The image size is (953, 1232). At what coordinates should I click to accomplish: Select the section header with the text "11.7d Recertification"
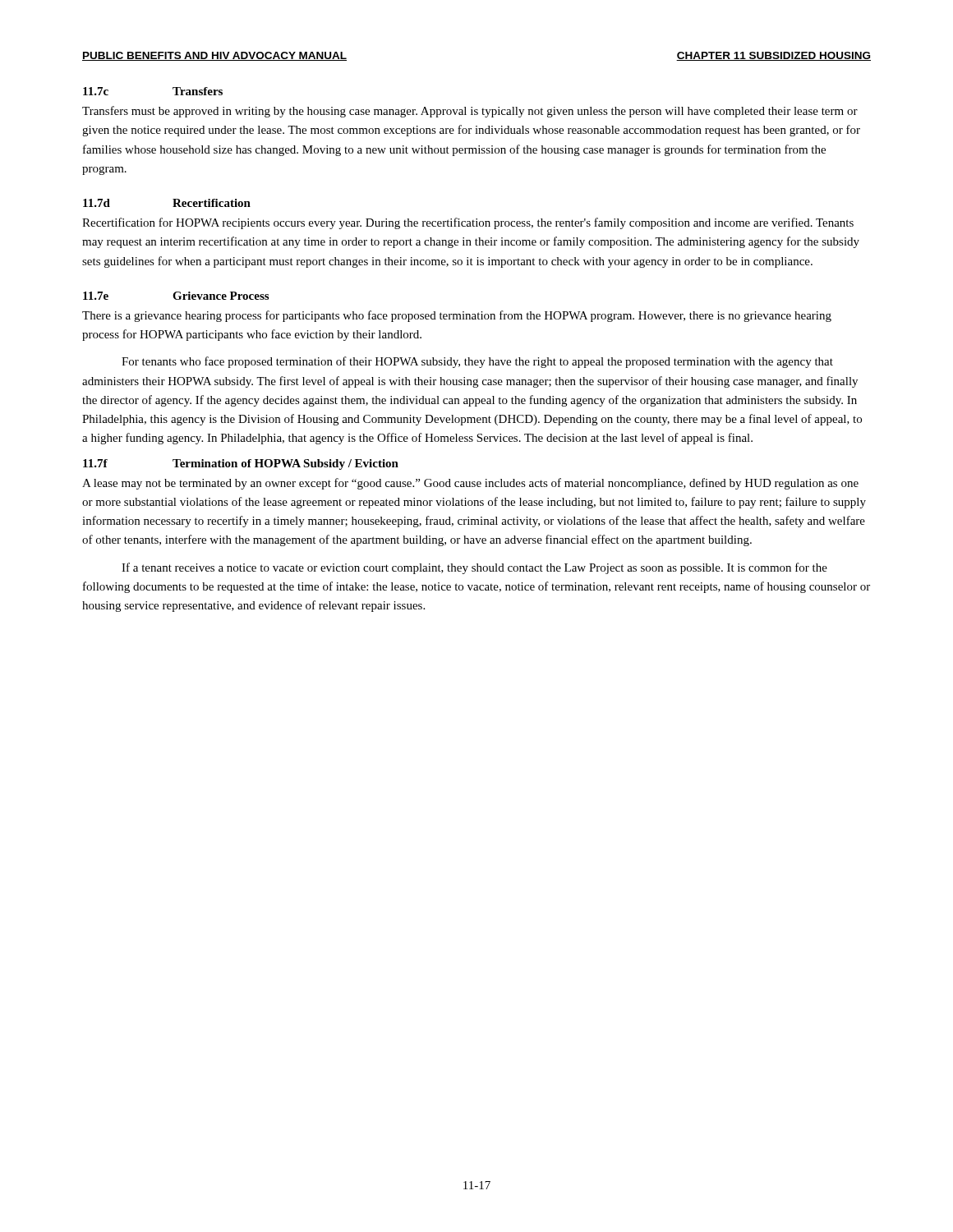click(x=166, y=203)
